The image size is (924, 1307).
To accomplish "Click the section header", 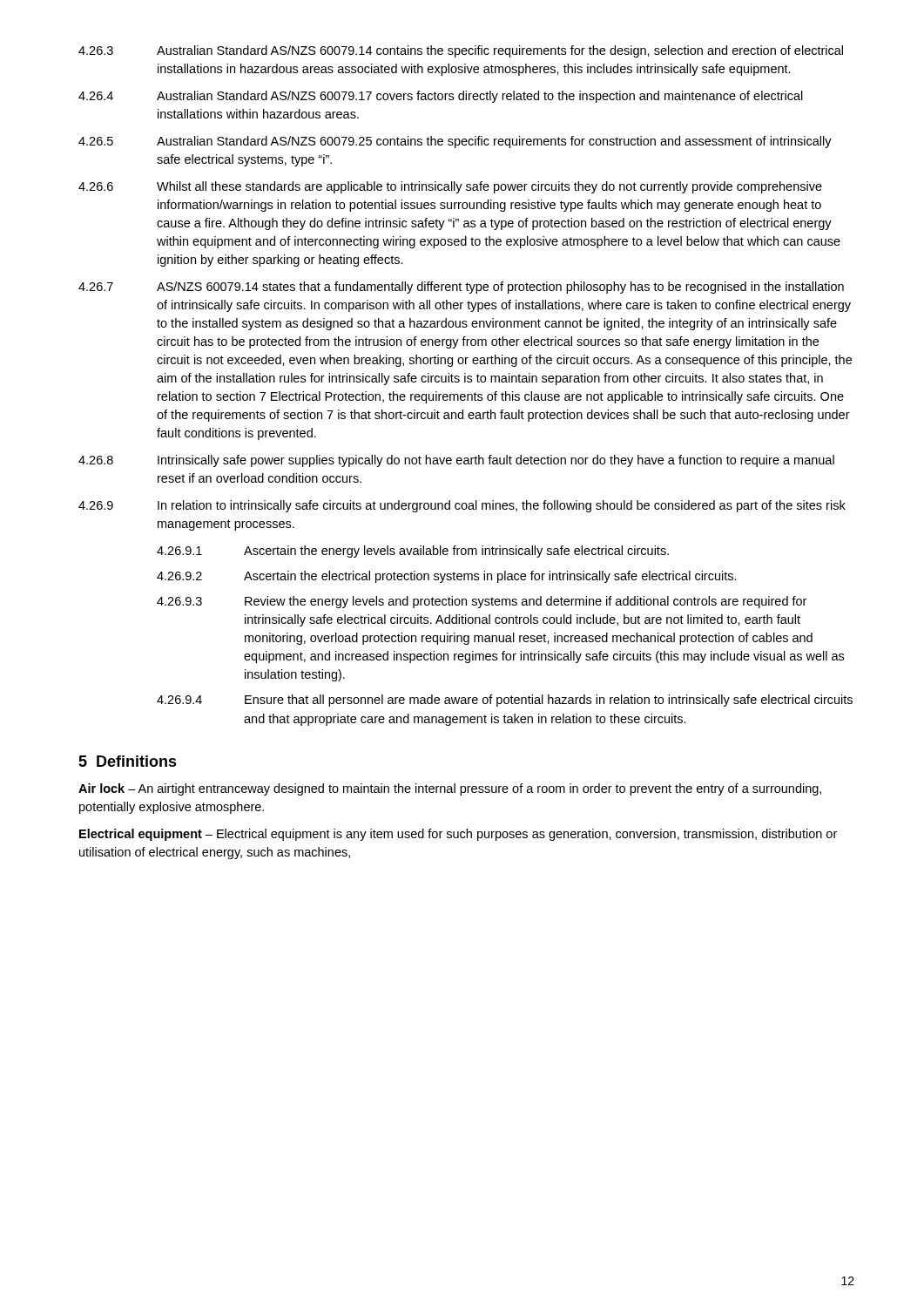I will click(466, 762).
